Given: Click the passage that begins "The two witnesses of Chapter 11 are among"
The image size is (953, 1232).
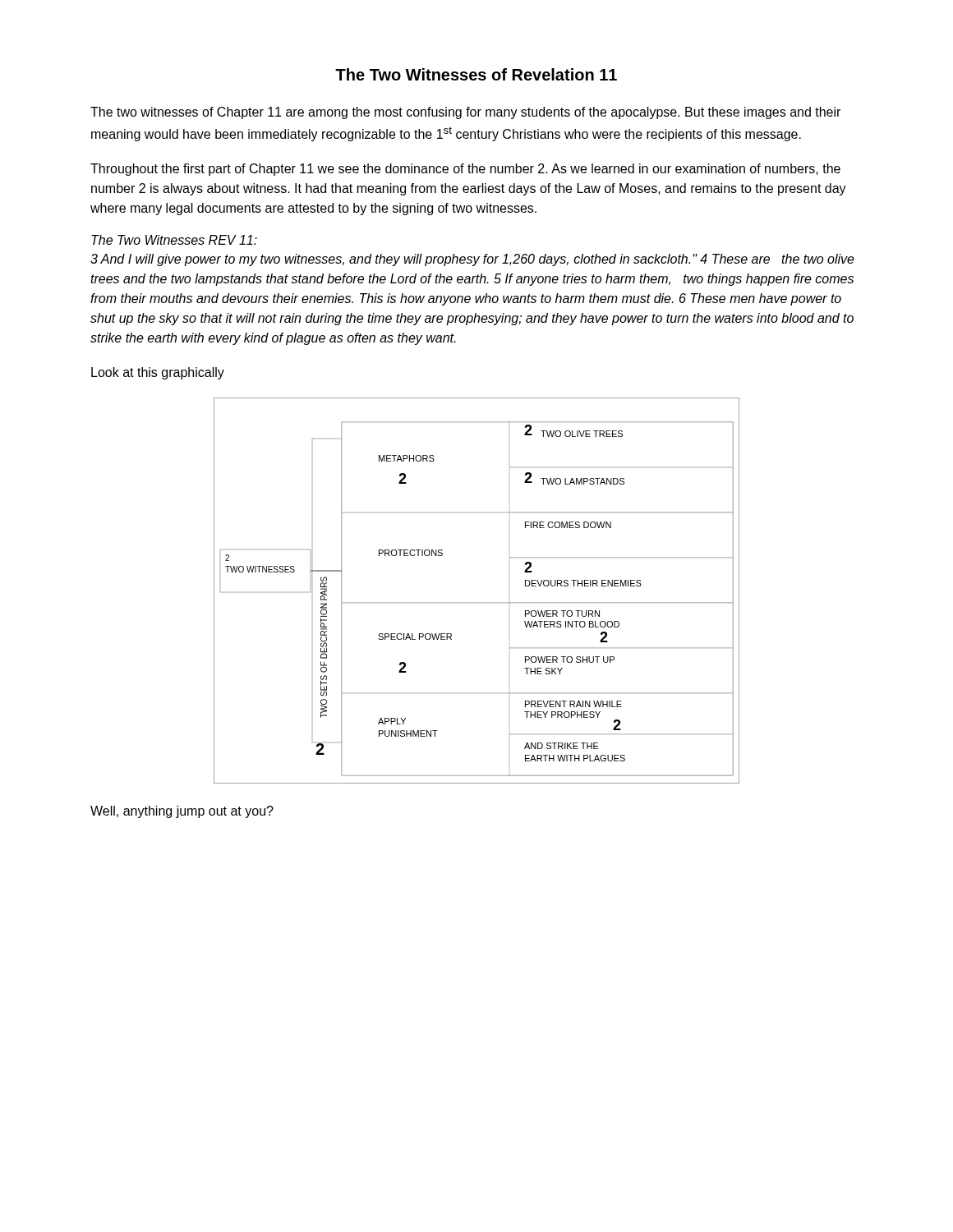Looking at the screenshot, I should pyautogui.click(x=466, y=123).
